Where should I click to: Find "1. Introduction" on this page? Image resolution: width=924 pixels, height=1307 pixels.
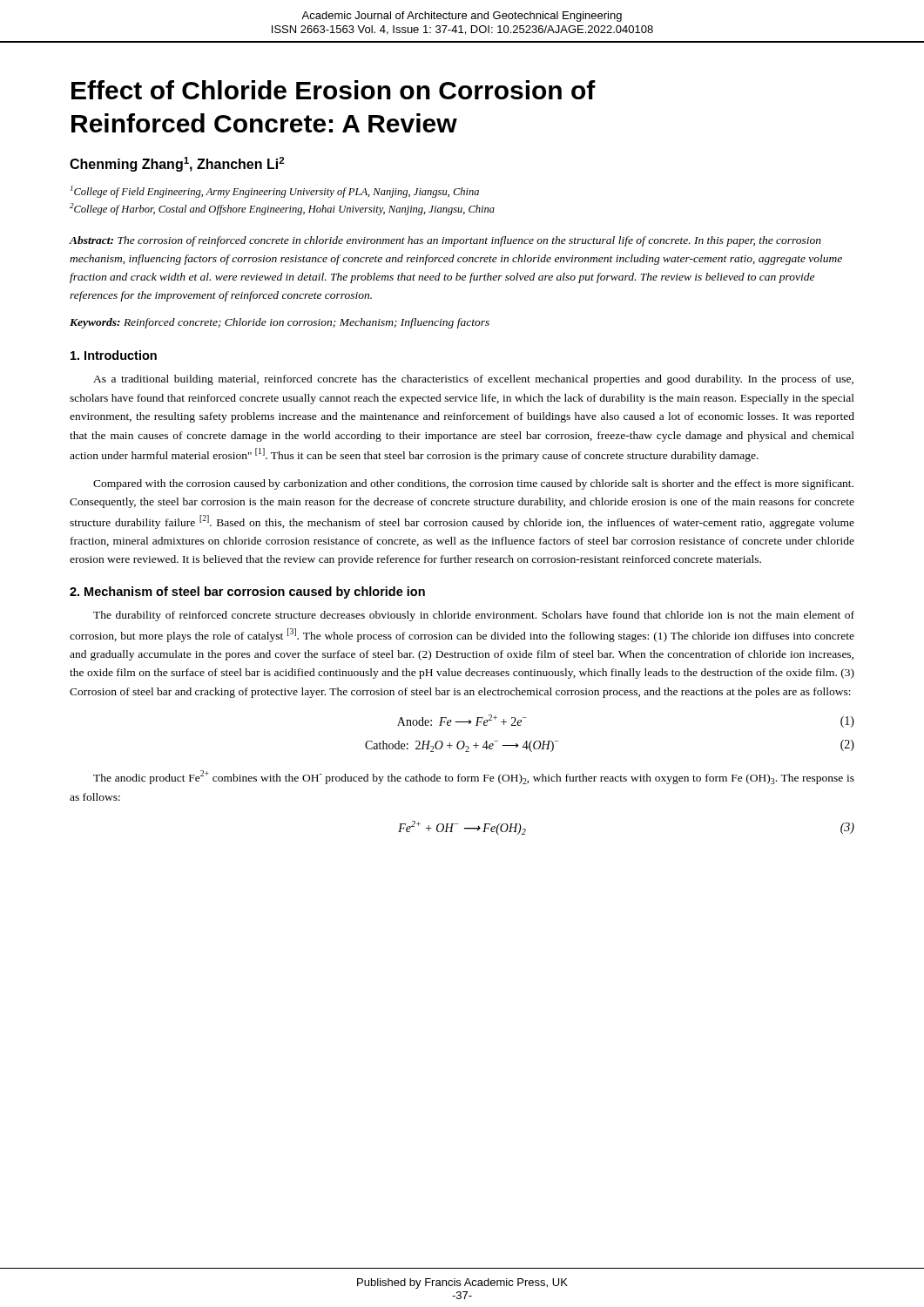(x=114, y=356)
